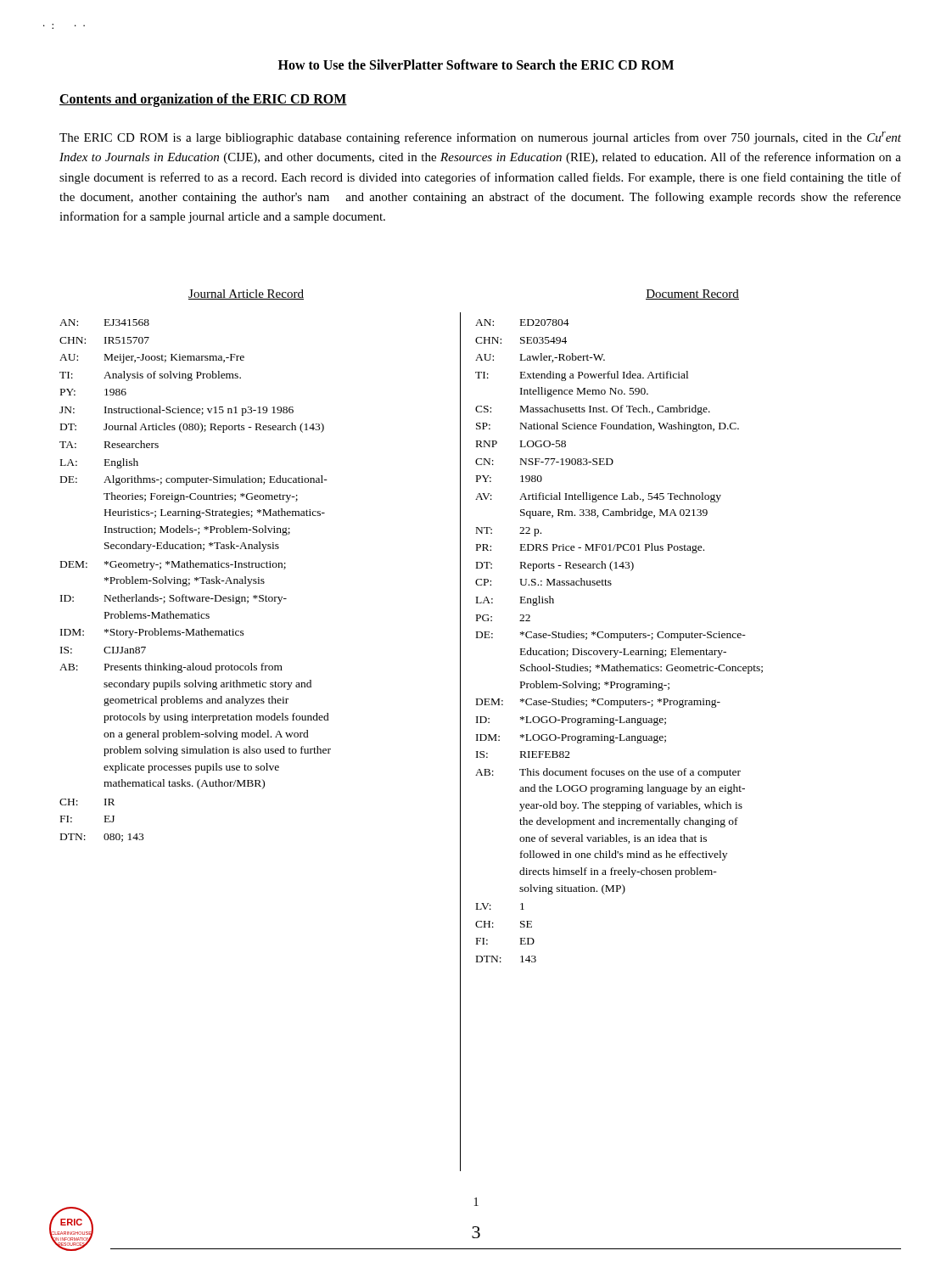Screen dimensions: 1273x952
Task: Select the text block starting "Document Record"
Action: [692, 294]
